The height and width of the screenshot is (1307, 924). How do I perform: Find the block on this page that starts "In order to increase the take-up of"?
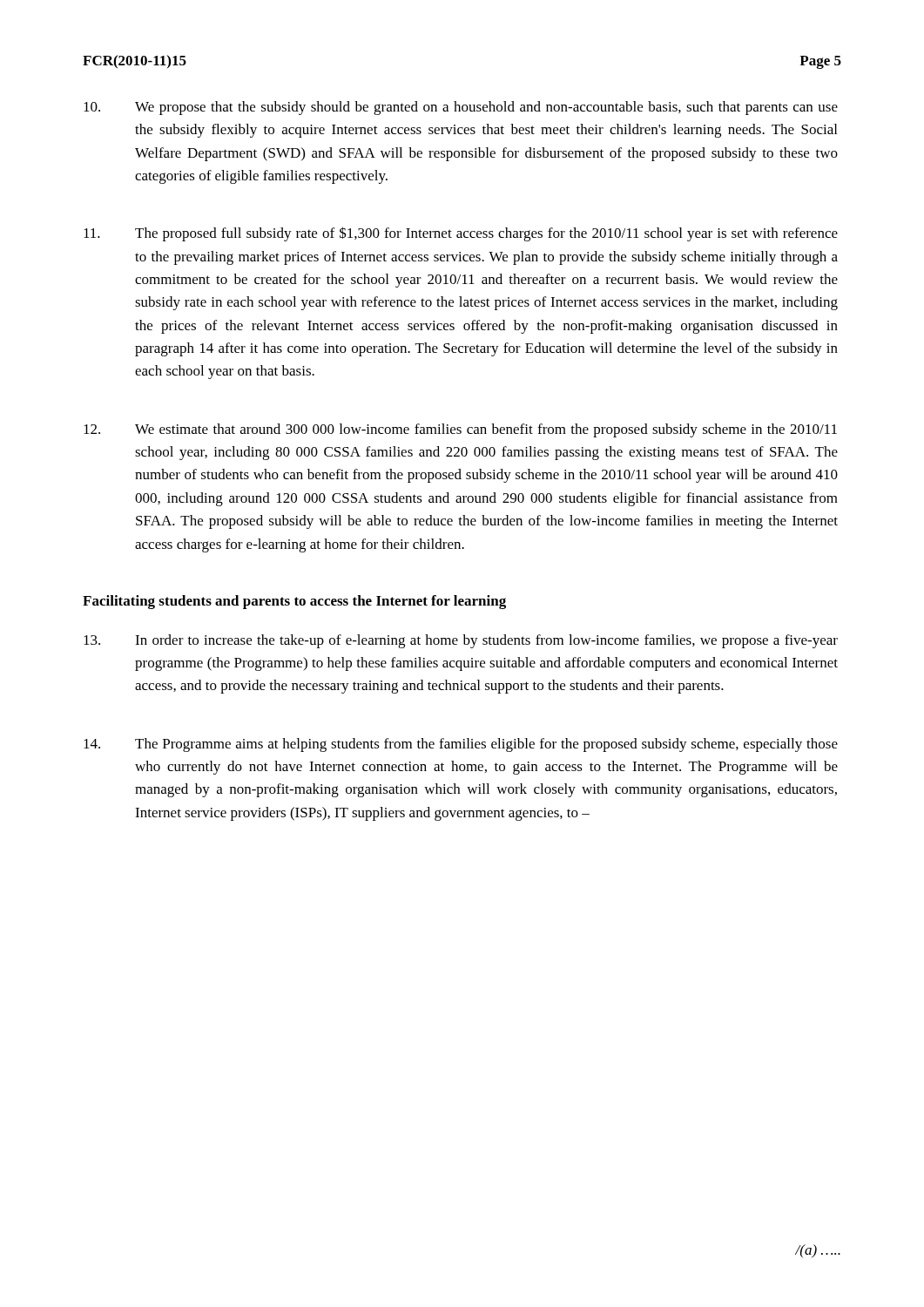tap(460, 663)
